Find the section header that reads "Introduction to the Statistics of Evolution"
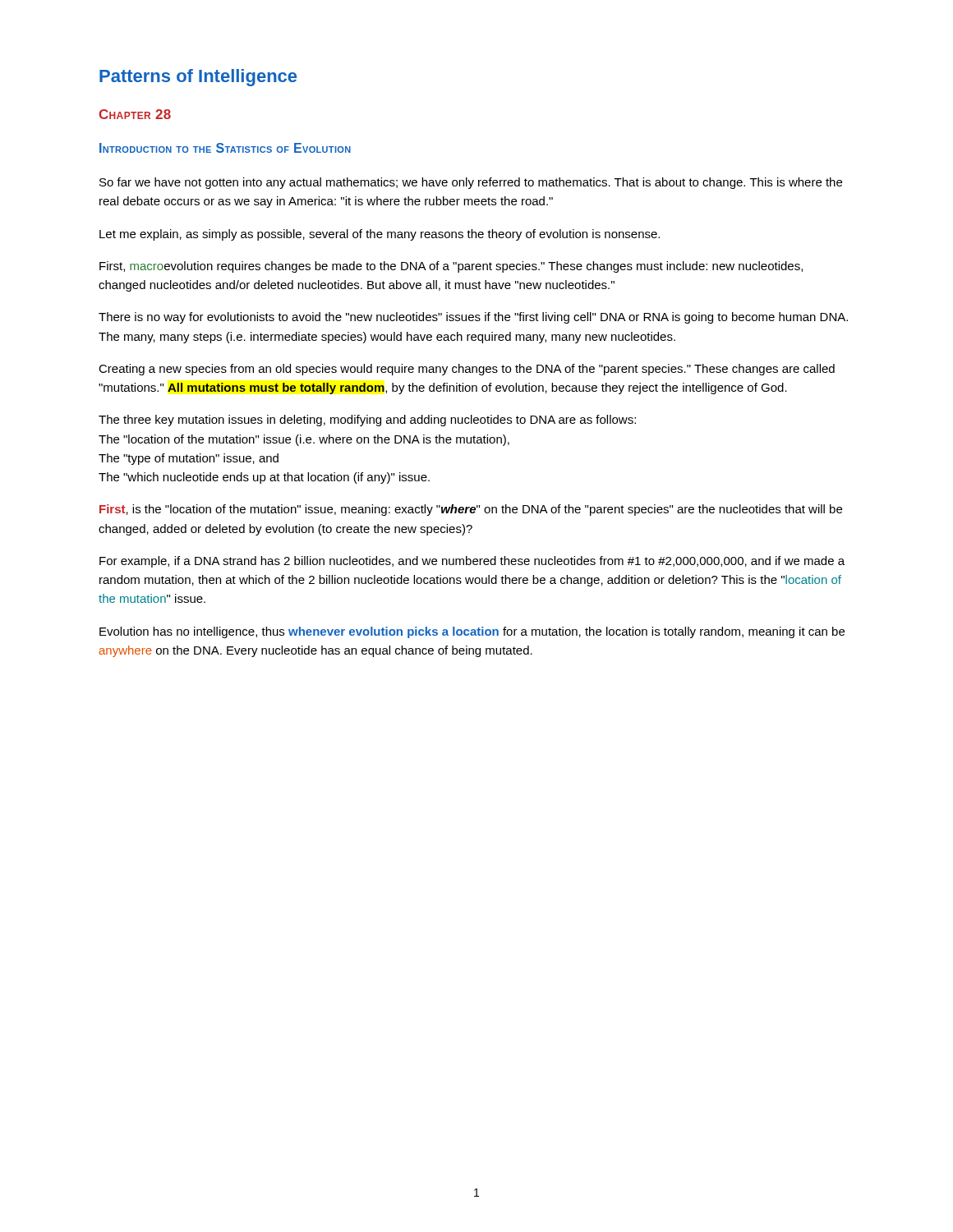Viewport: 953px width, 1232px height. pyautogui.click(x=225, y=148)
